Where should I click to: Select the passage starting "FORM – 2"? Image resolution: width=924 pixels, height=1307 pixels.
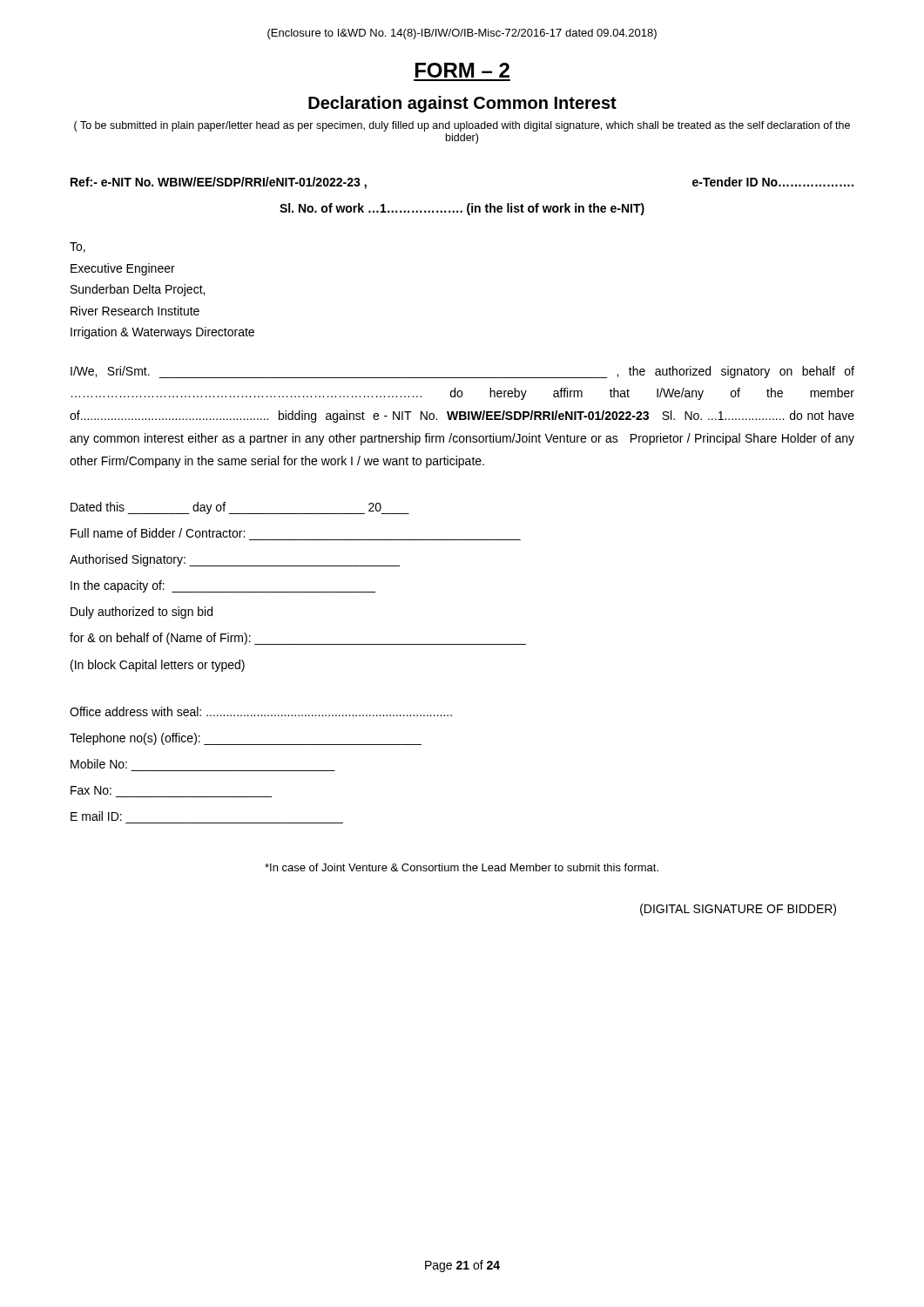[462, 70]
